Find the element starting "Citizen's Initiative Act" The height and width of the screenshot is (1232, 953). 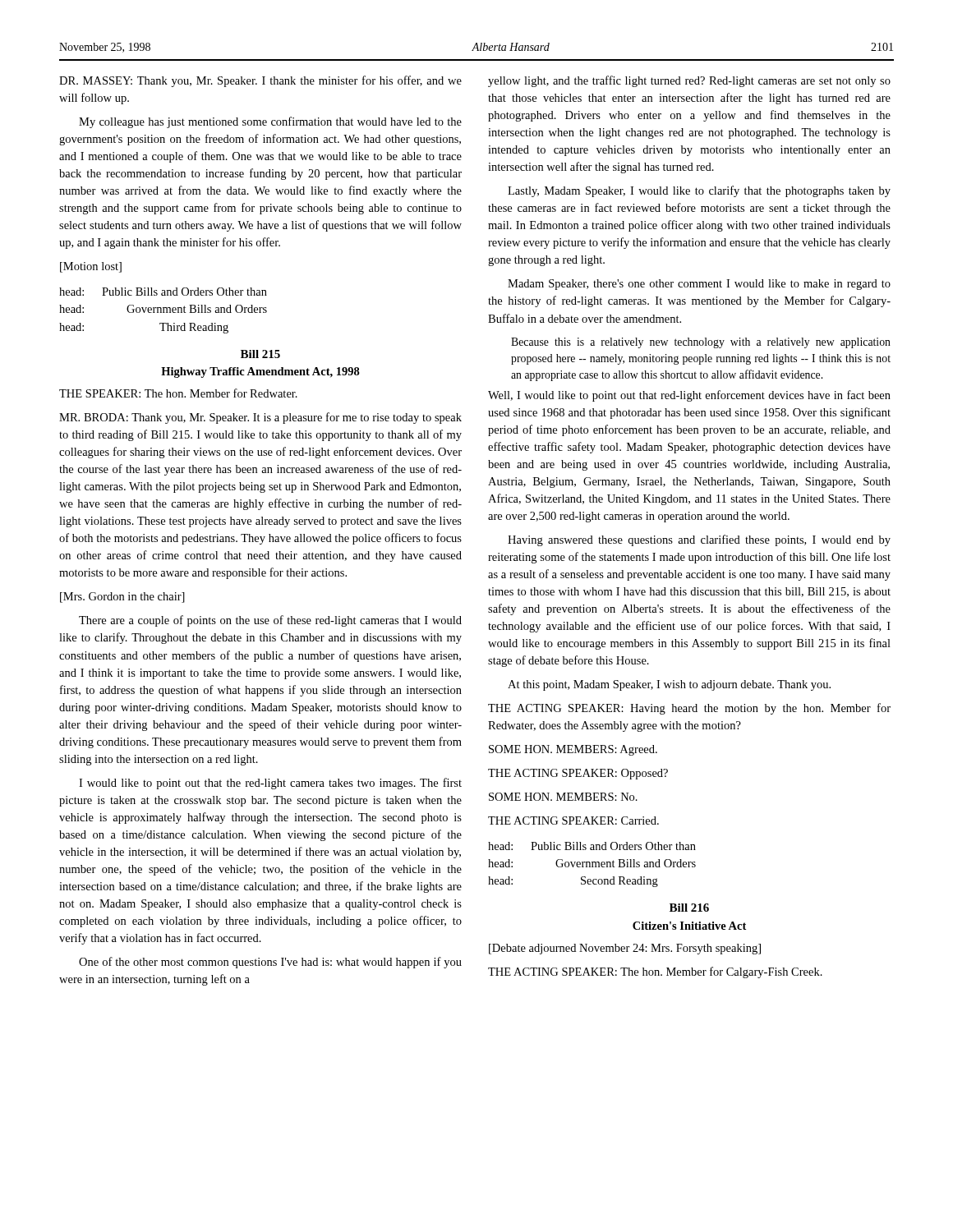(689, 925)
